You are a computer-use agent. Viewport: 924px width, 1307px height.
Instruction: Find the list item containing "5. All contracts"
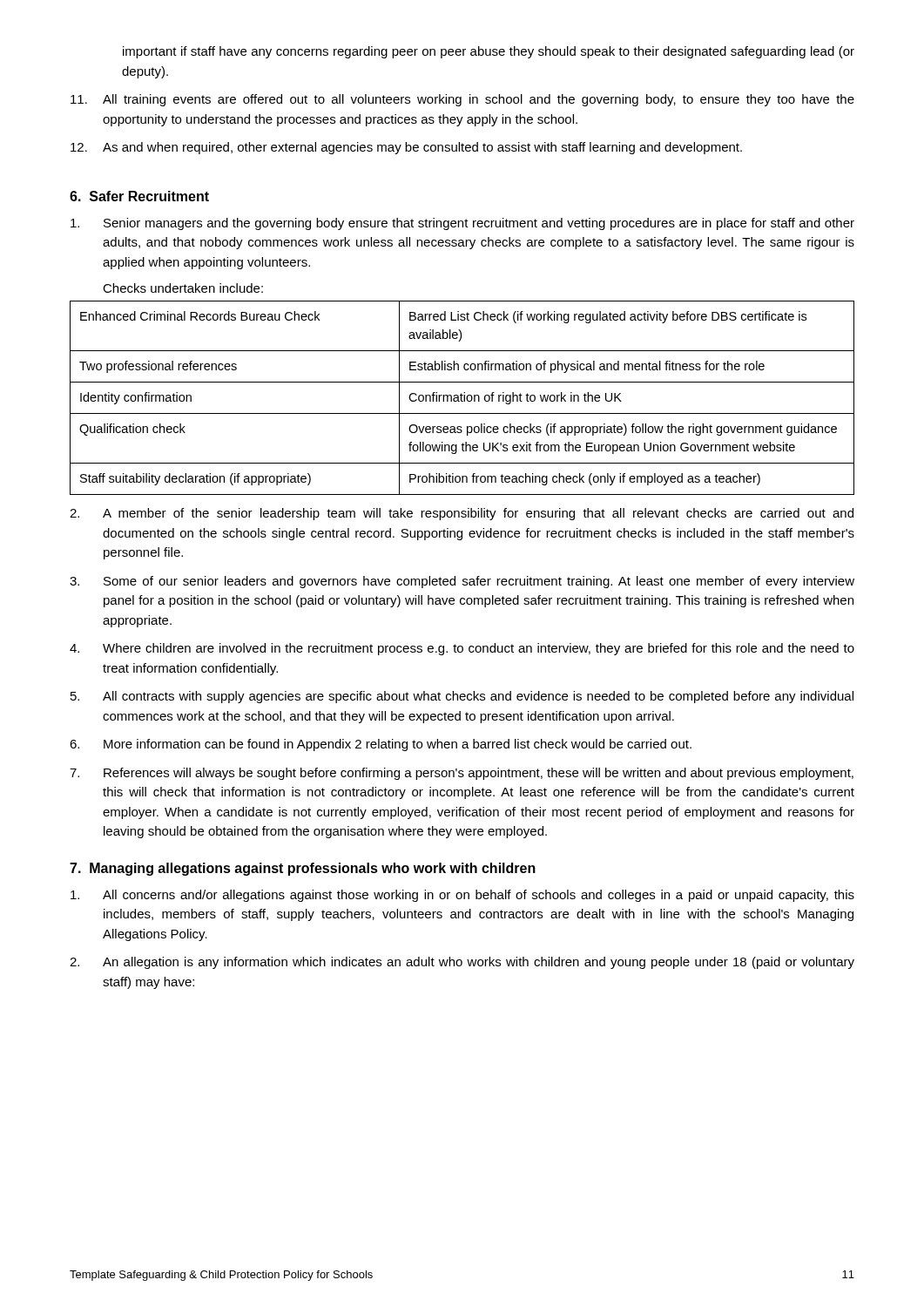pos(462,706)
